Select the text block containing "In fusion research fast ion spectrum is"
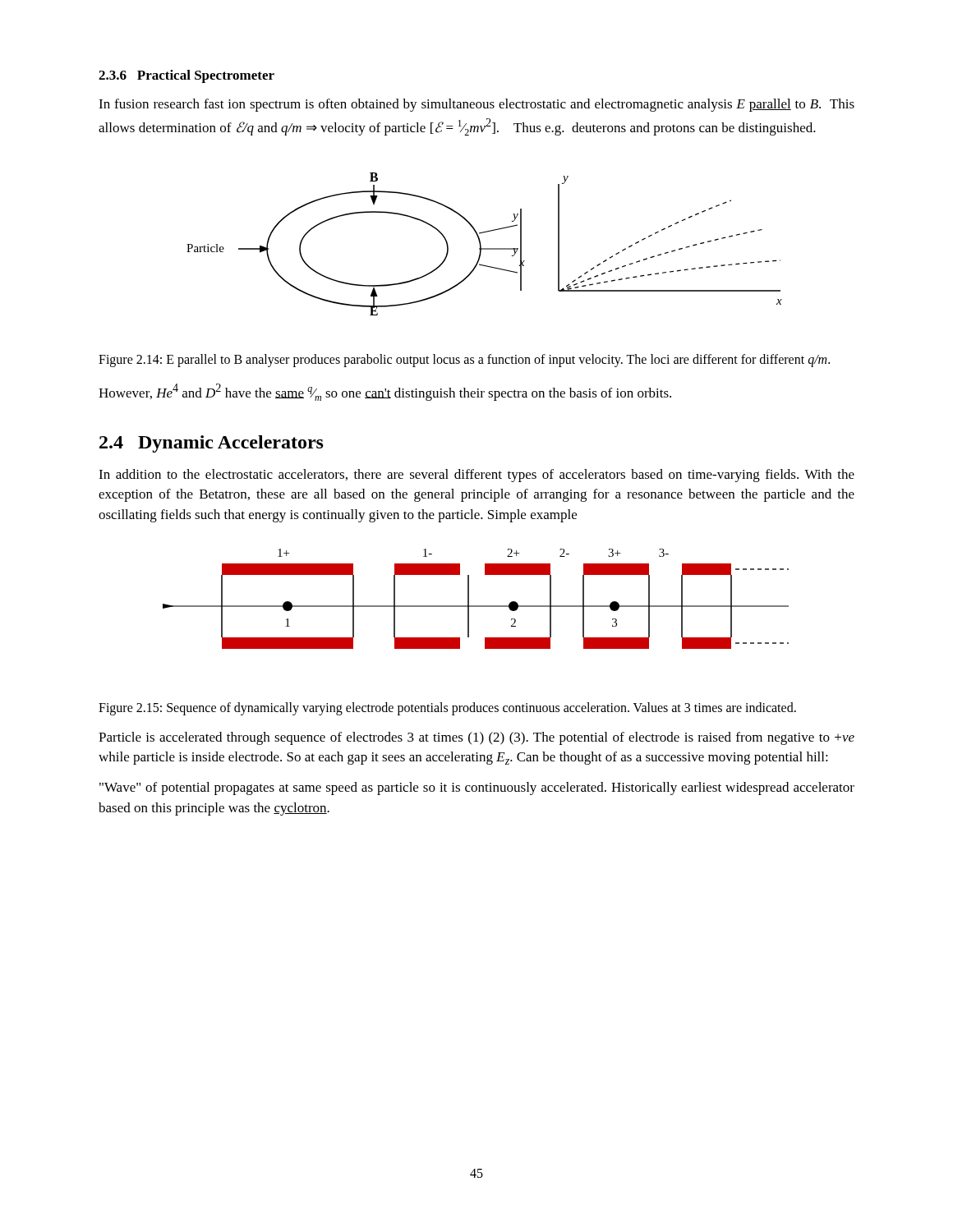Viewport: 953px width, 1232px height. (476, 117)
